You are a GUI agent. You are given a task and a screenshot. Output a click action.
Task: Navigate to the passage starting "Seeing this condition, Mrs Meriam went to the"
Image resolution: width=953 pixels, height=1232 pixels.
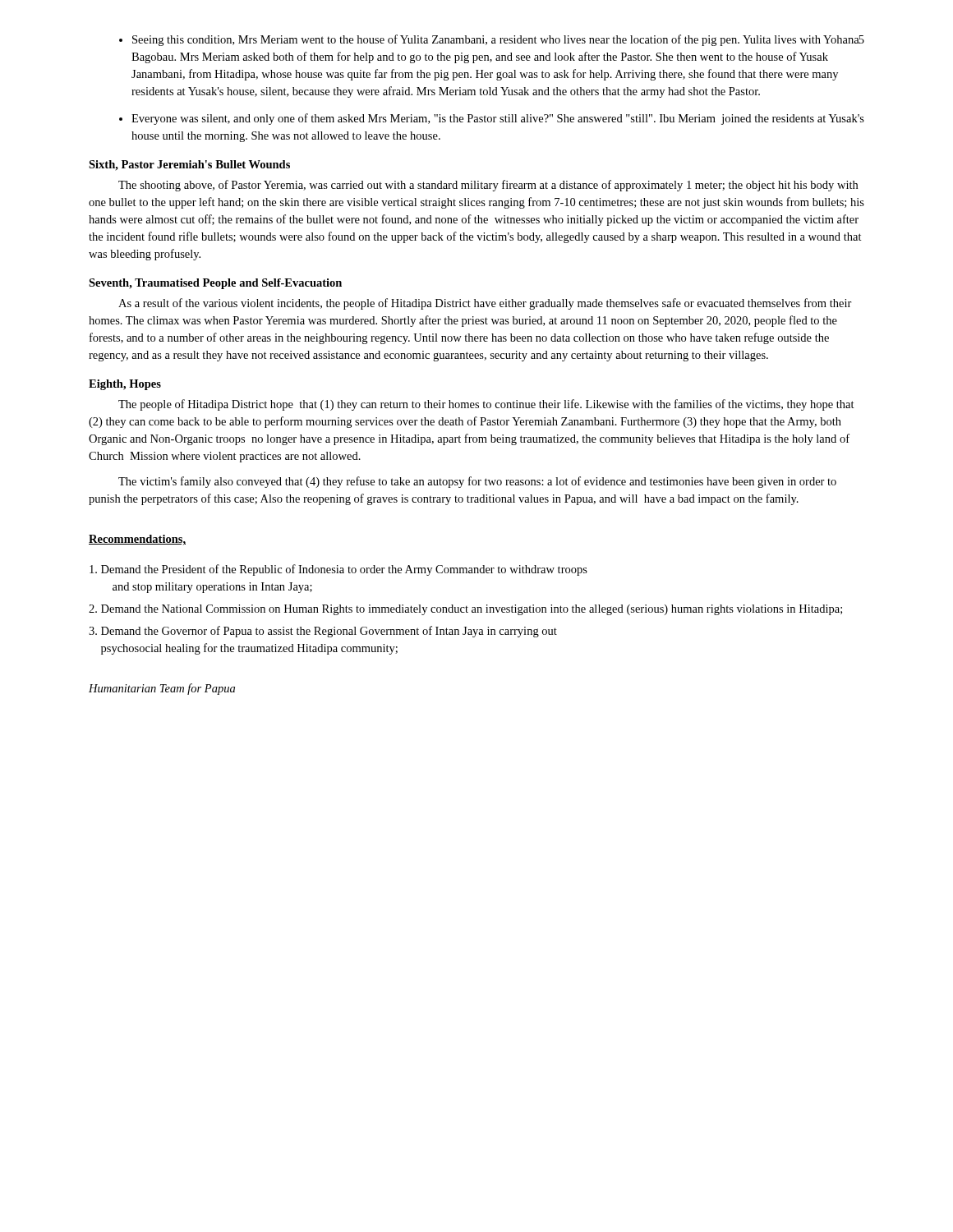476,66
